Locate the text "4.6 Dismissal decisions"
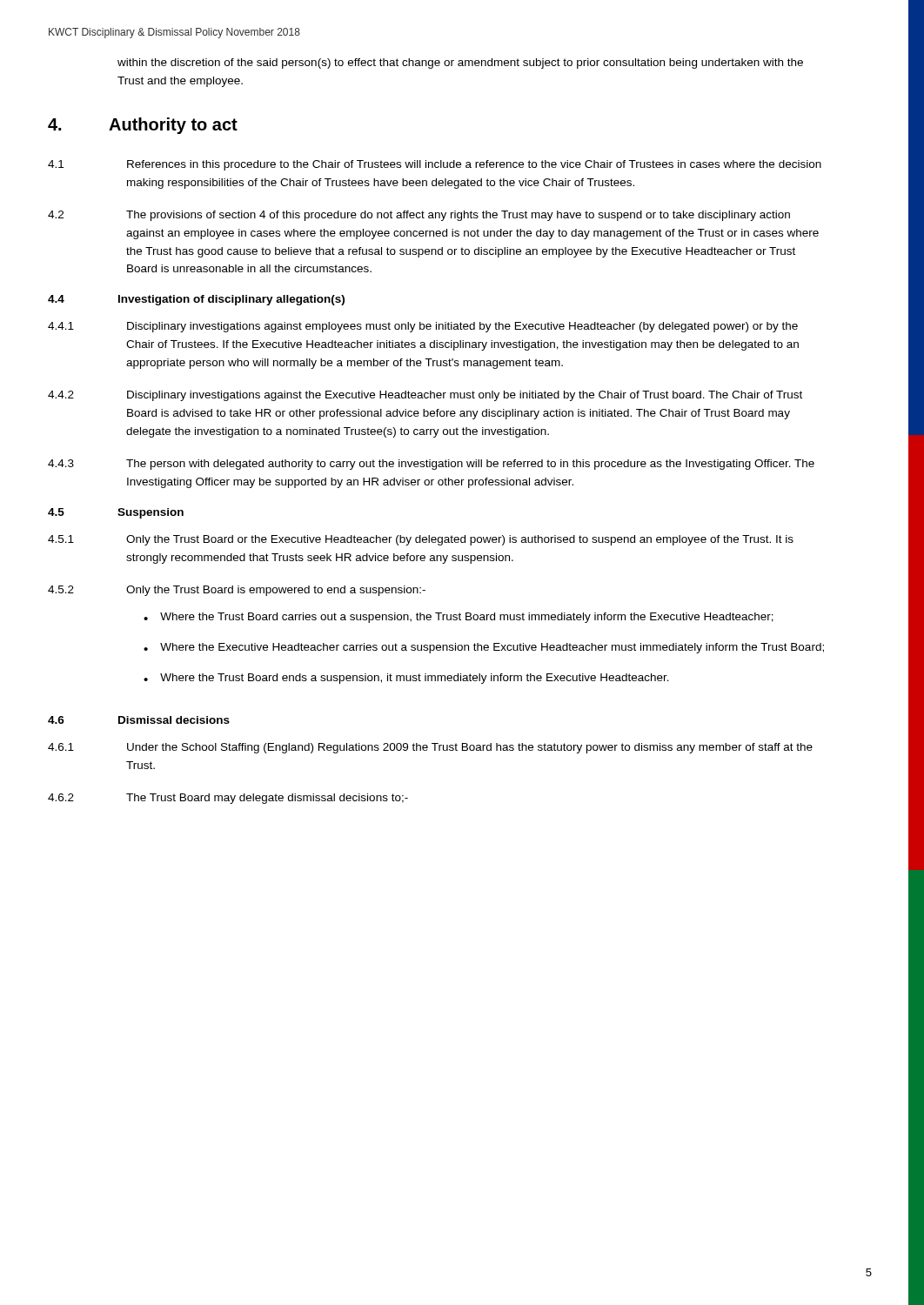The height and width of the screenshot is (1305, 924). 139,720
